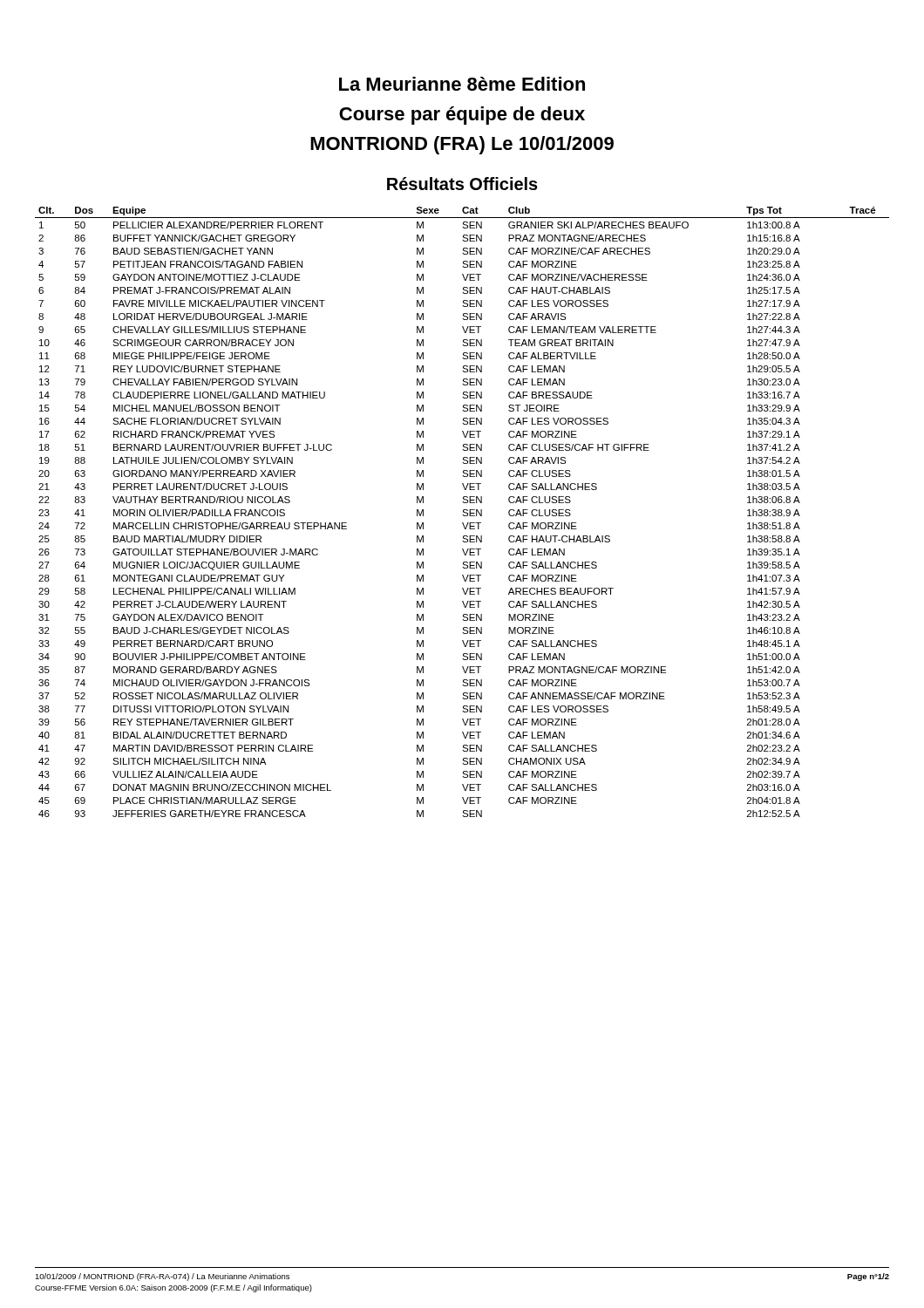The height and width of the screenshot is (1308, 924).
Task: Navigate to the block starting "La Meurianne 8ème Edition Course par équipe"
Action: (x=462, y=114)
